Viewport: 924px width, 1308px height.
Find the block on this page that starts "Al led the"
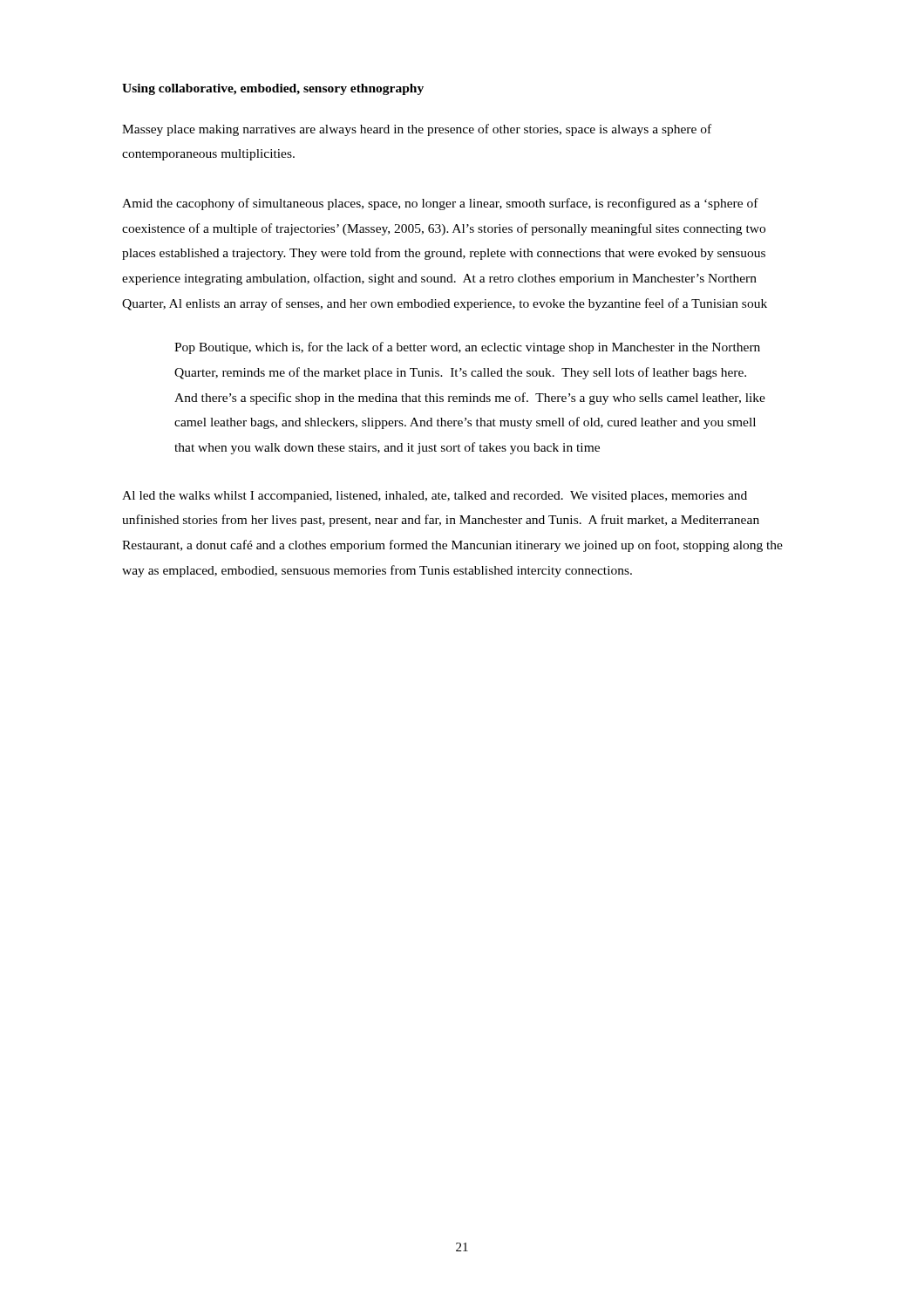click(x=452, y=532)
